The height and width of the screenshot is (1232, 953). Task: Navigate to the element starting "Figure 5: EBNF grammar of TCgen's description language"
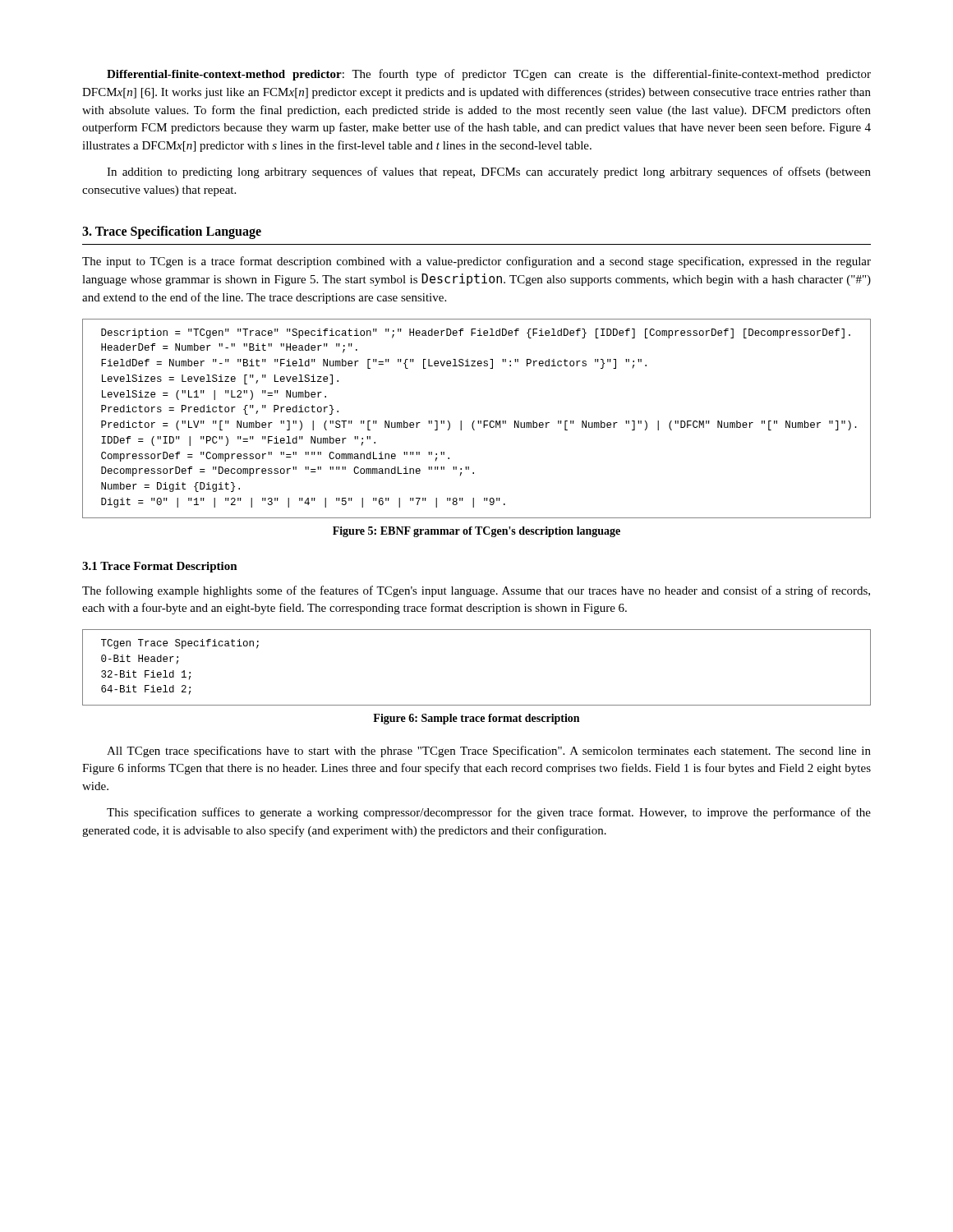point(476,531)
